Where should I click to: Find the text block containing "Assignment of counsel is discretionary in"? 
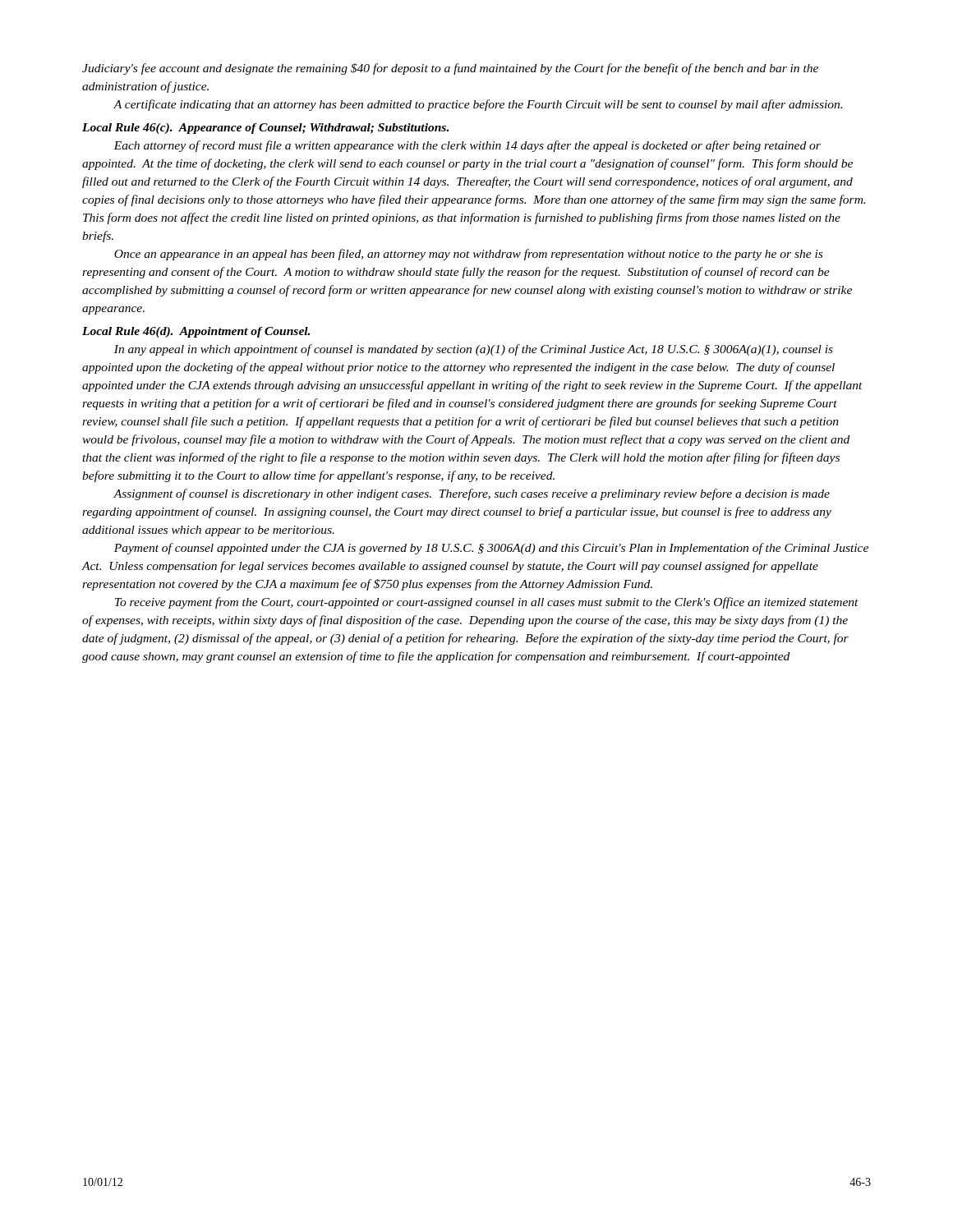click(x=476, y=512)
